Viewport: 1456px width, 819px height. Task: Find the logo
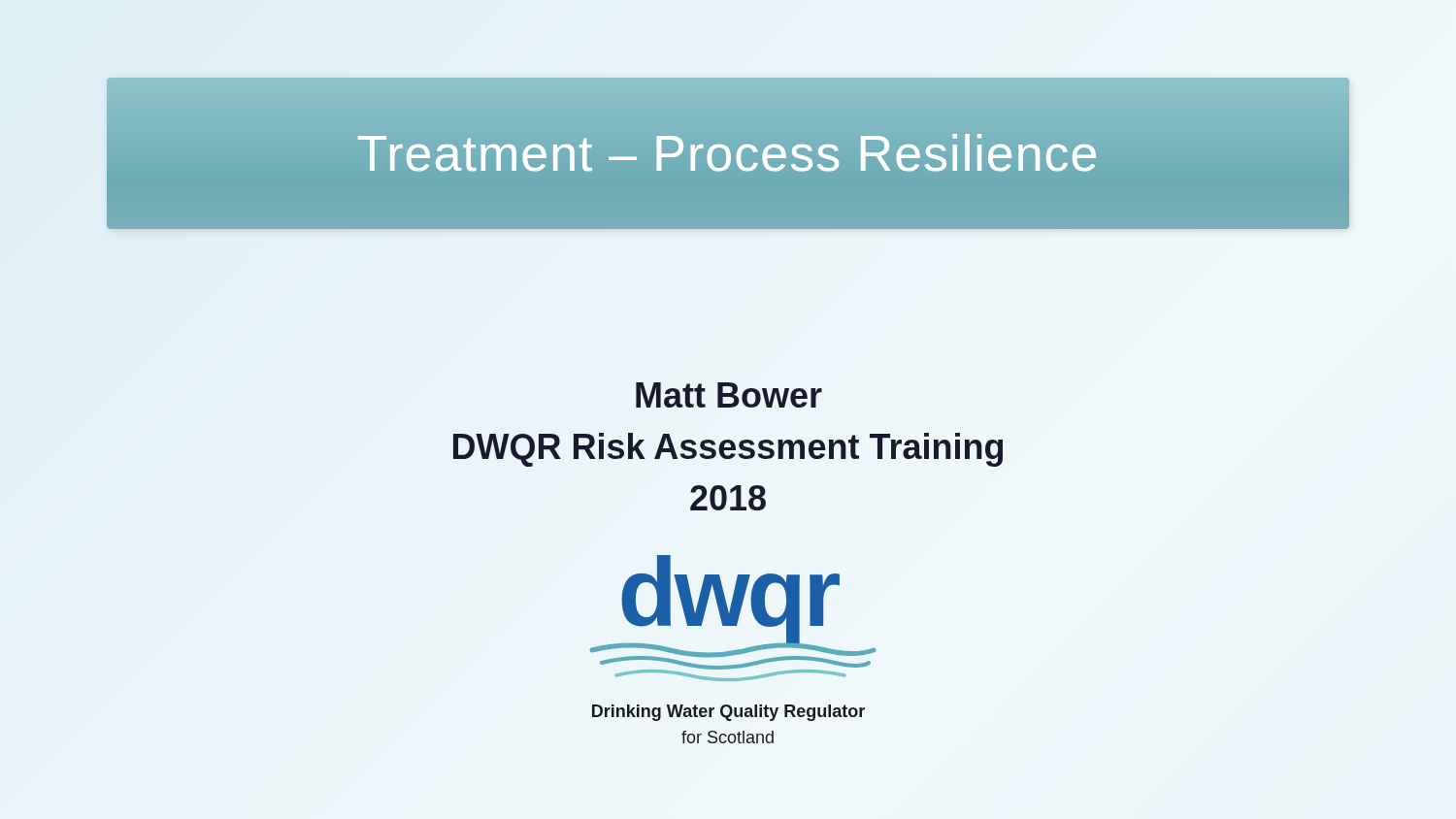[x=728, y=616]
